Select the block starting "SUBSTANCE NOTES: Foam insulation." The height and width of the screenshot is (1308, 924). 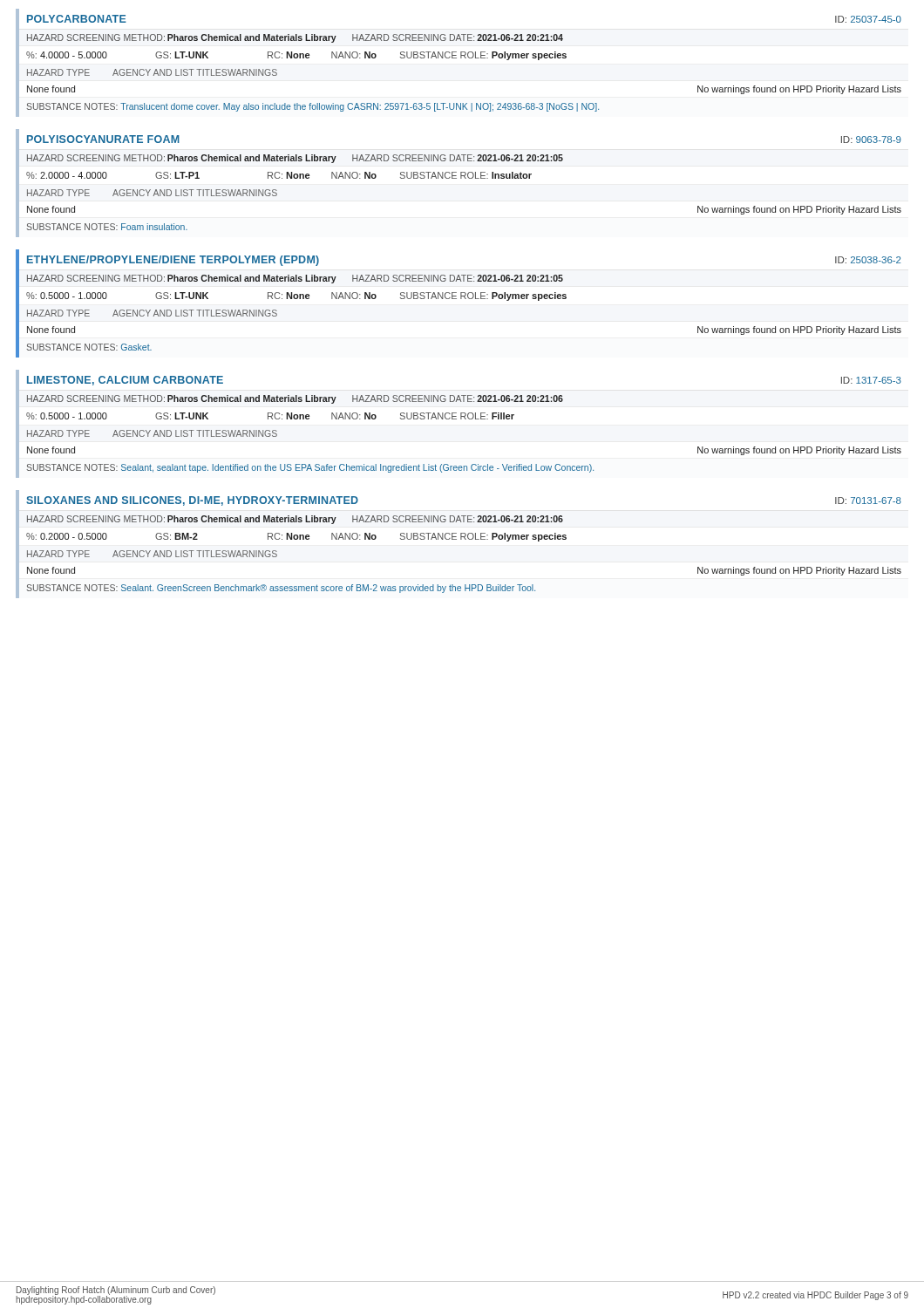[107, 227]
